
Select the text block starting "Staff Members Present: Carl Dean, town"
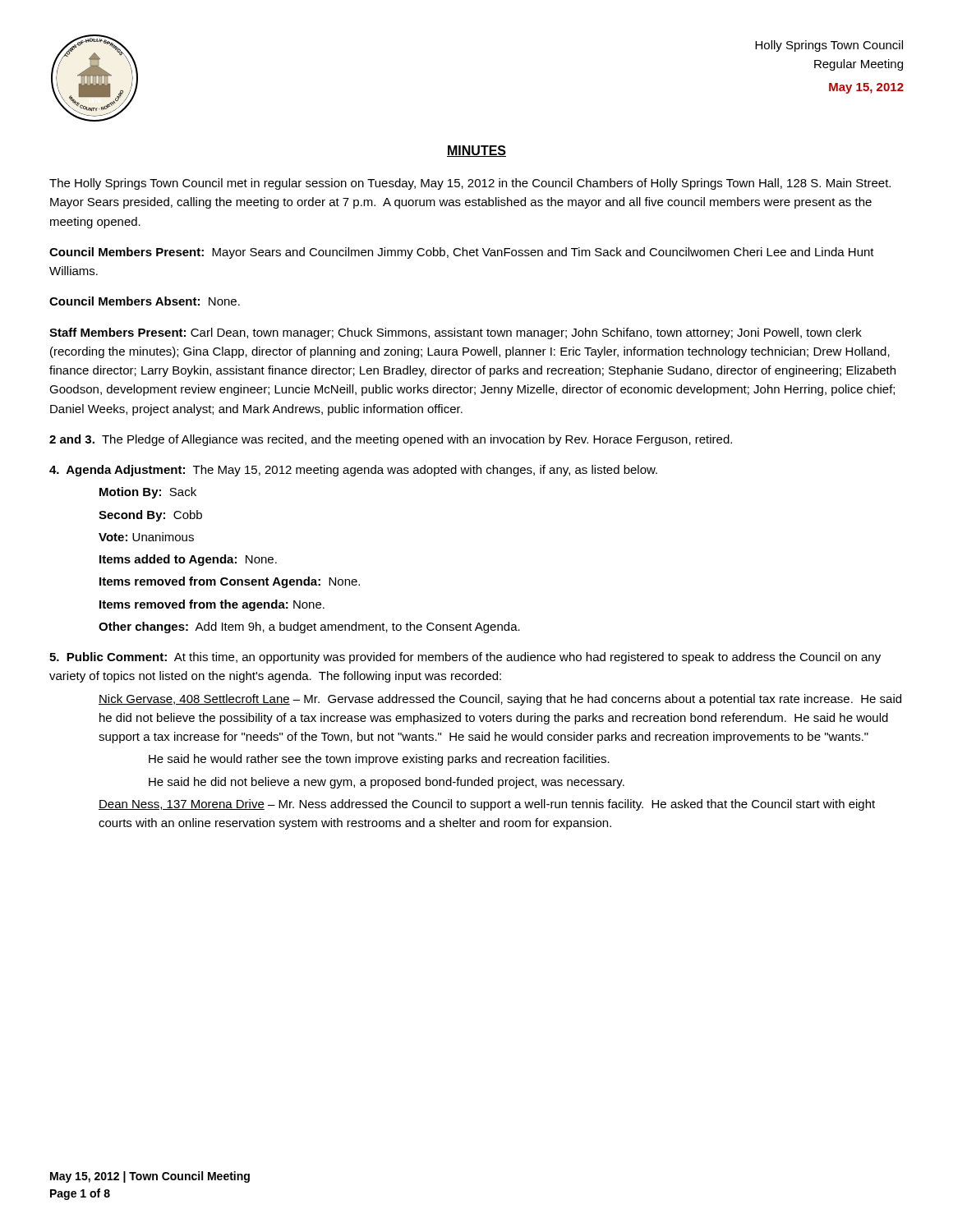click(473, 370)
